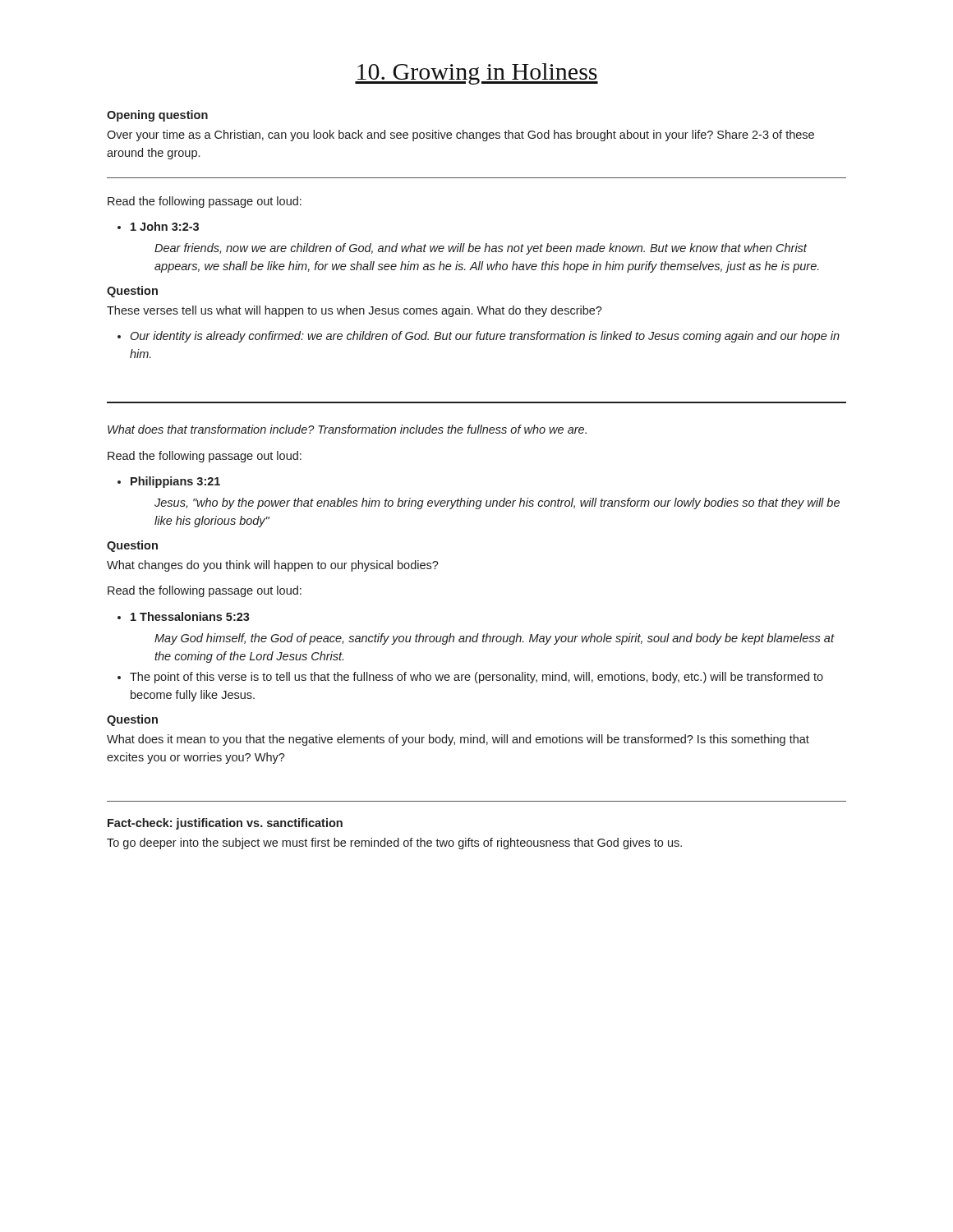Viewport: 953px width, 1232px height.
Task: Click the passage that begins "Our identity is already confirmed:"
Action: pos(476,346)
